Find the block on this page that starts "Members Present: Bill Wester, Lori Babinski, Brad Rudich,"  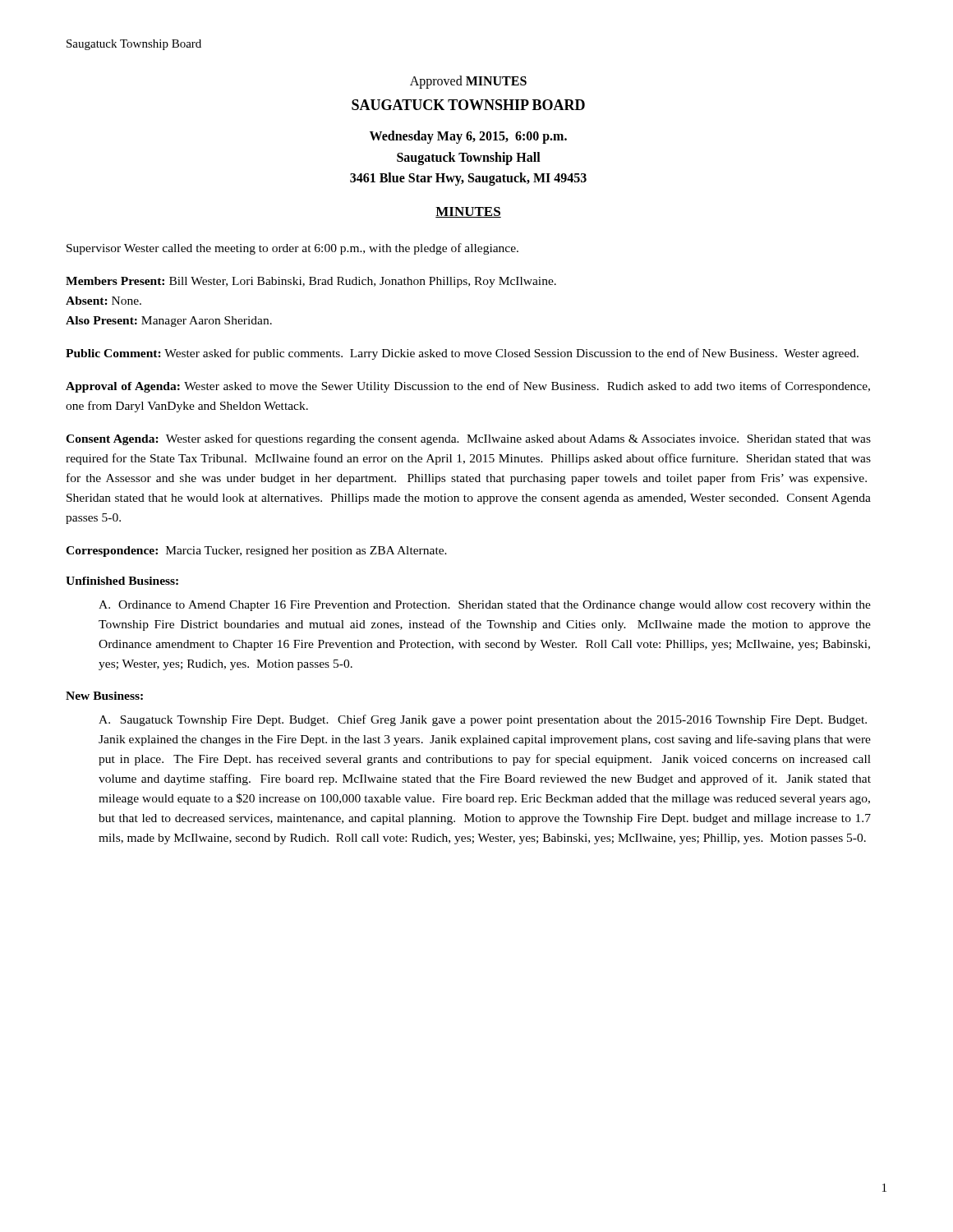pyautogui.click(x=311, y=282)
